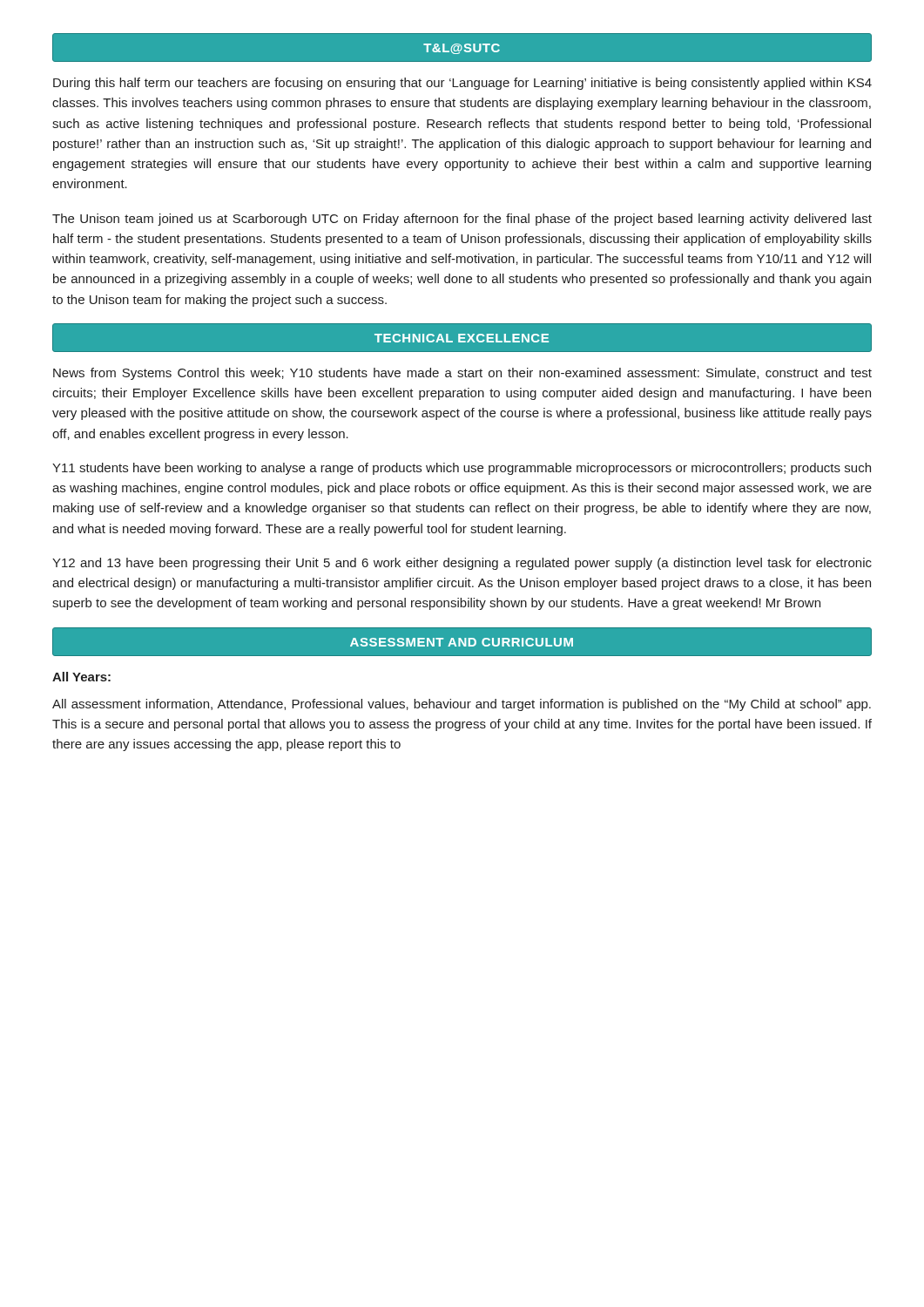Select the text block containing "Y12 and 13 have been"
The image size is (924, 1307).
click(462, 582)
